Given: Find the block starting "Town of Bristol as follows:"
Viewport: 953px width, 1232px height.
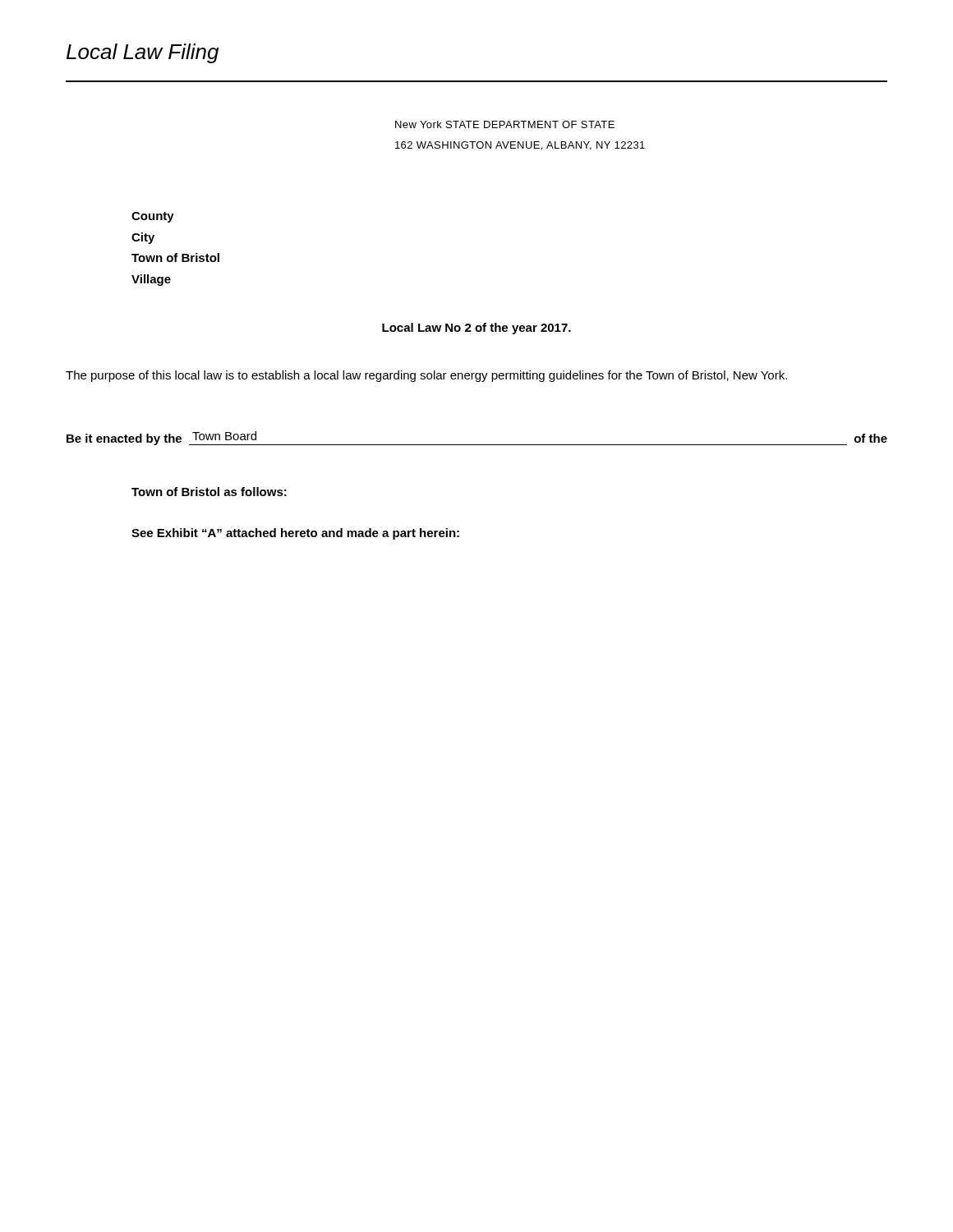Looking at the screenshot, I should 209,492.
